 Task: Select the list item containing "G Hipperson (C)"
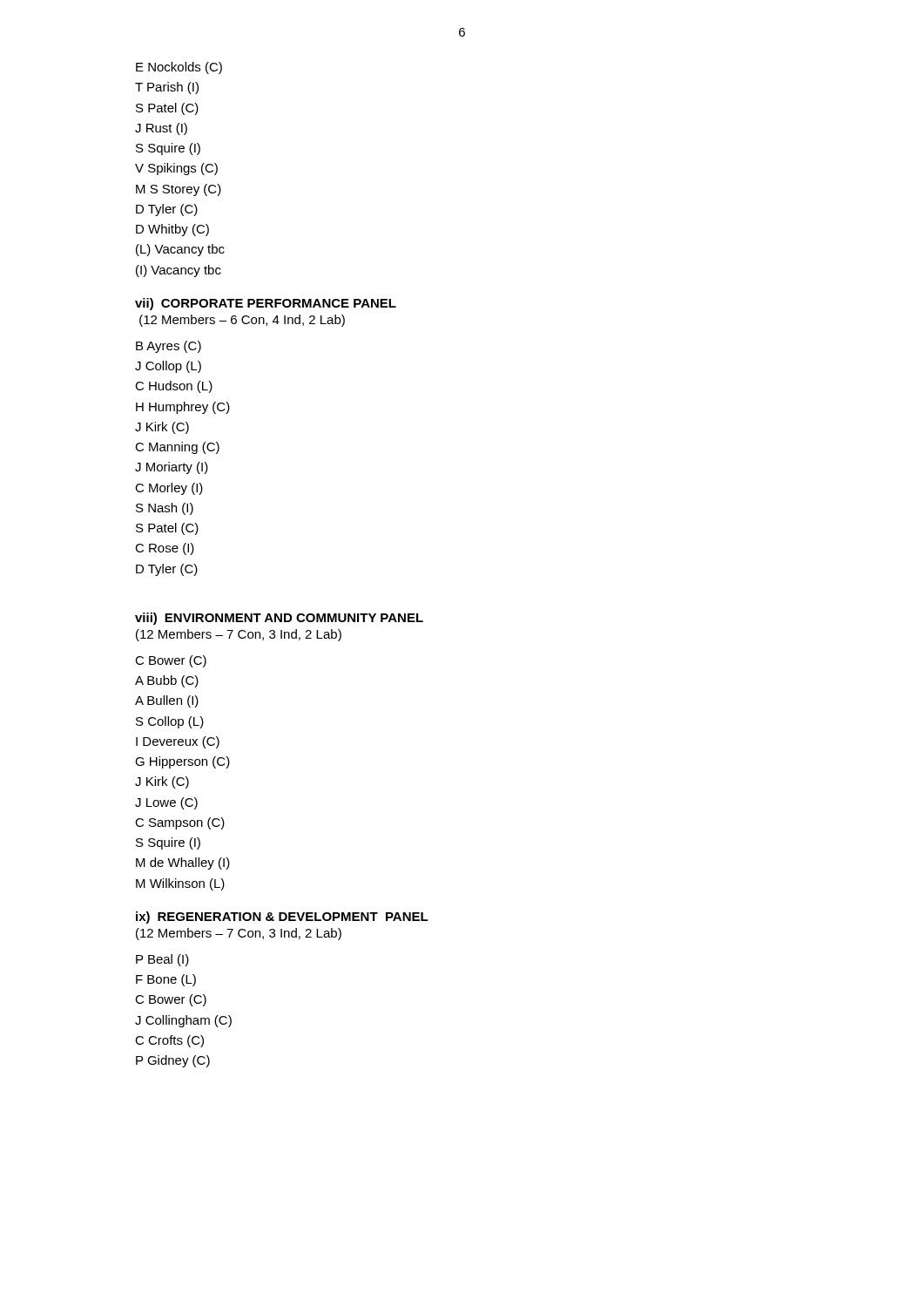pos(183,761)
